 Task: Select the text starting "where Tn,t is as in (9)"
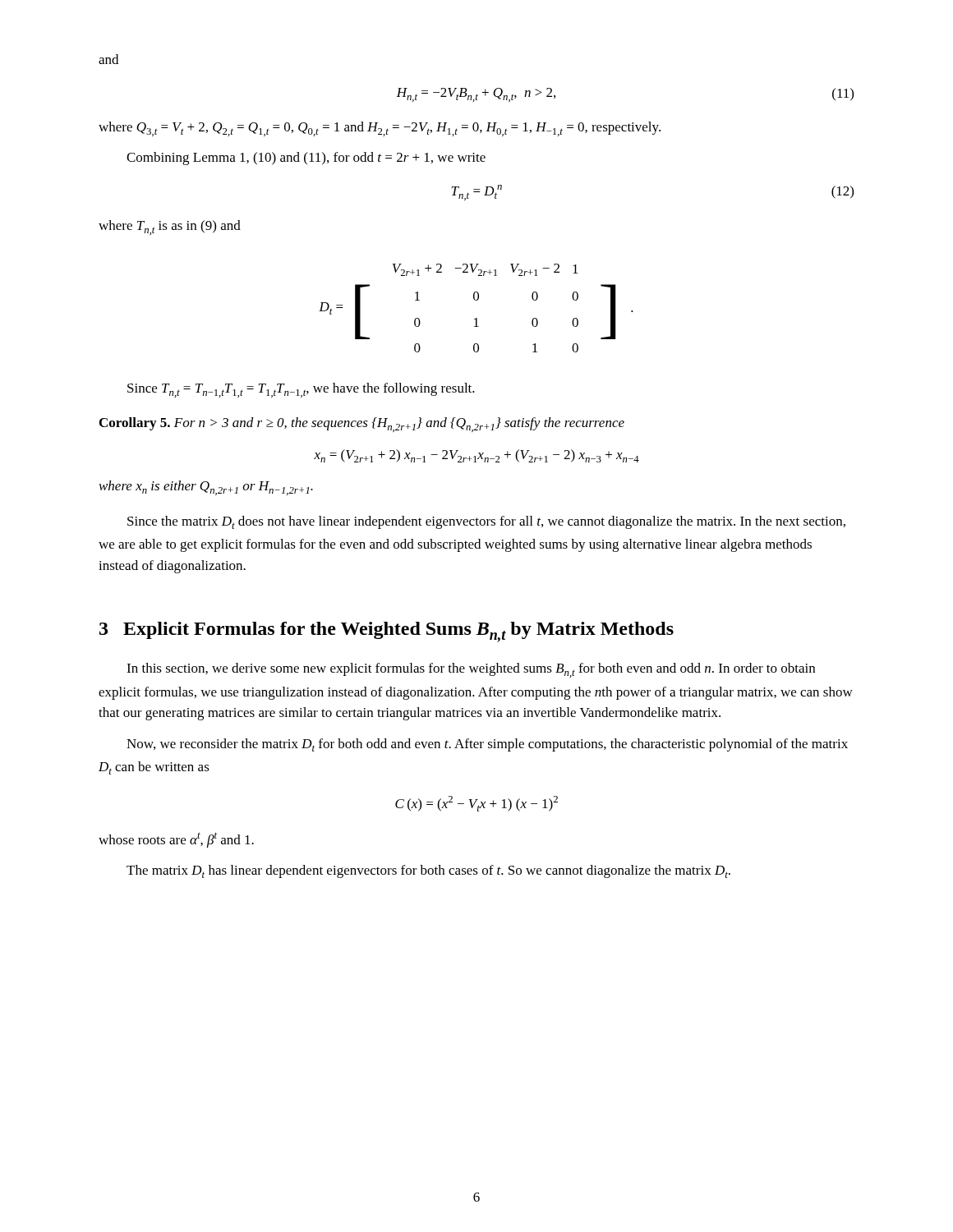point(169,227)
